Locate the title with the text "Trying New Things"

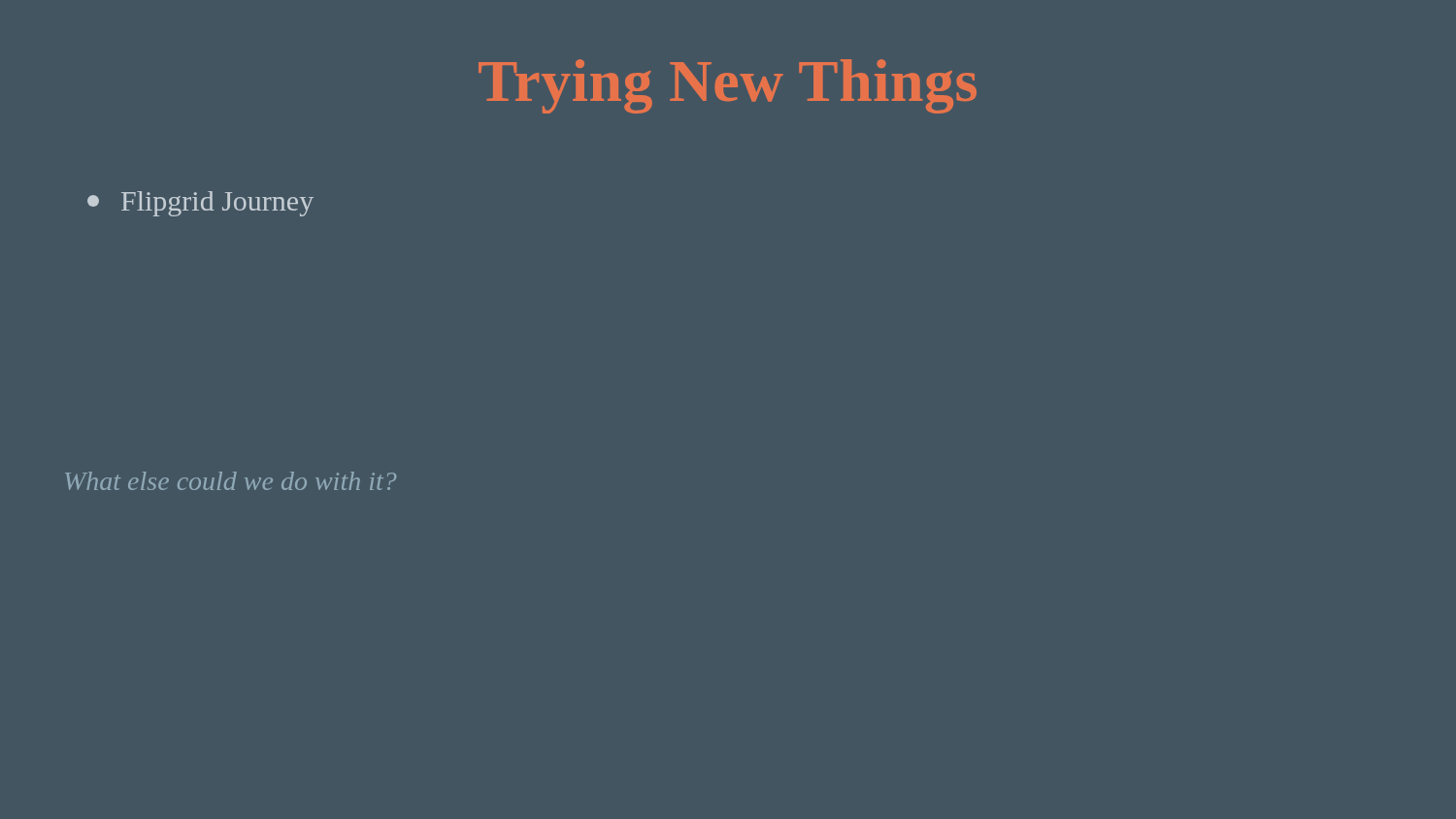coord(728,81)
